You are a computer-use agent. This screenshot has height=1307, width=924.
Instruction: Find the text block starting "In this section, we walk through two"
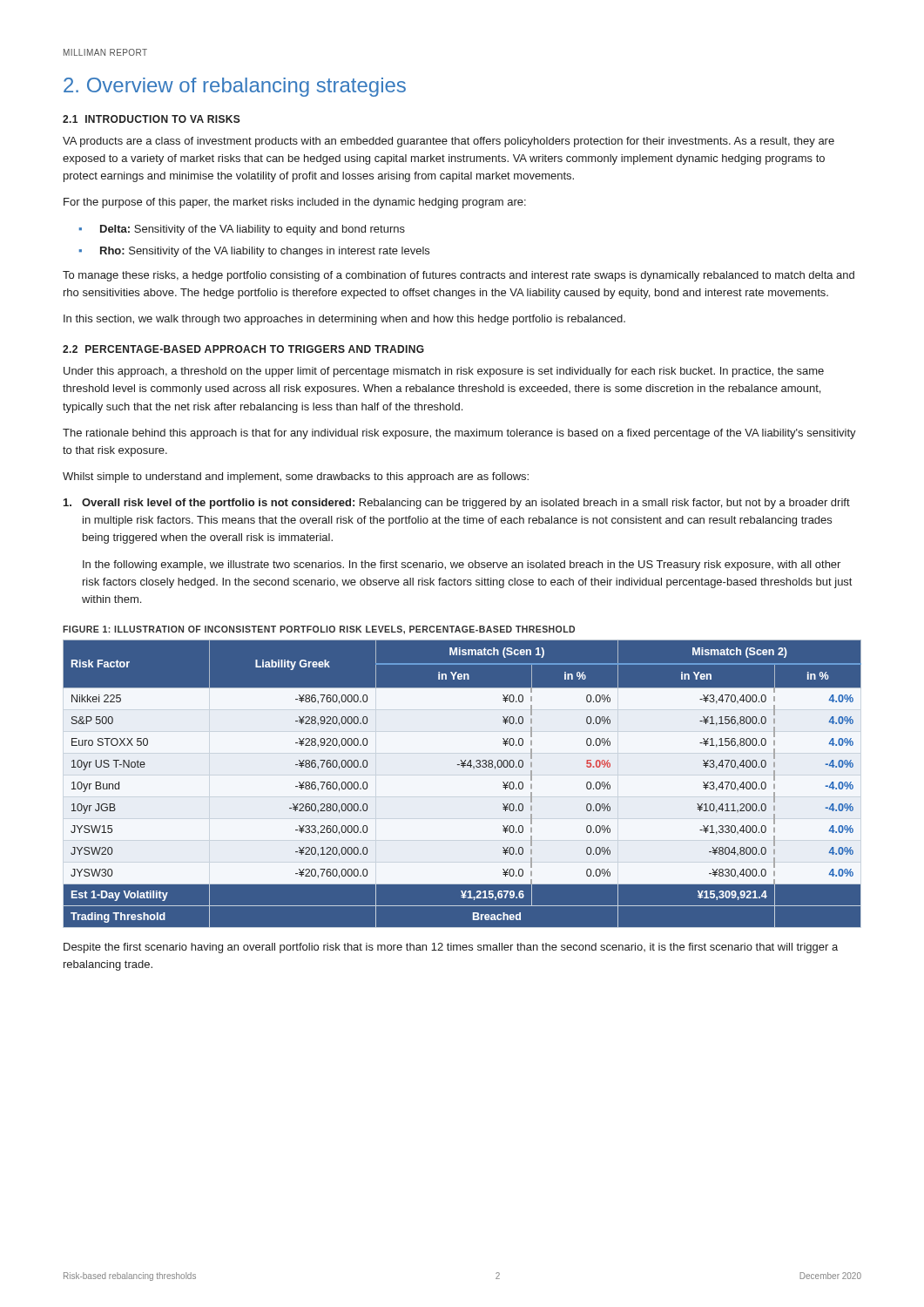(344, 319)
